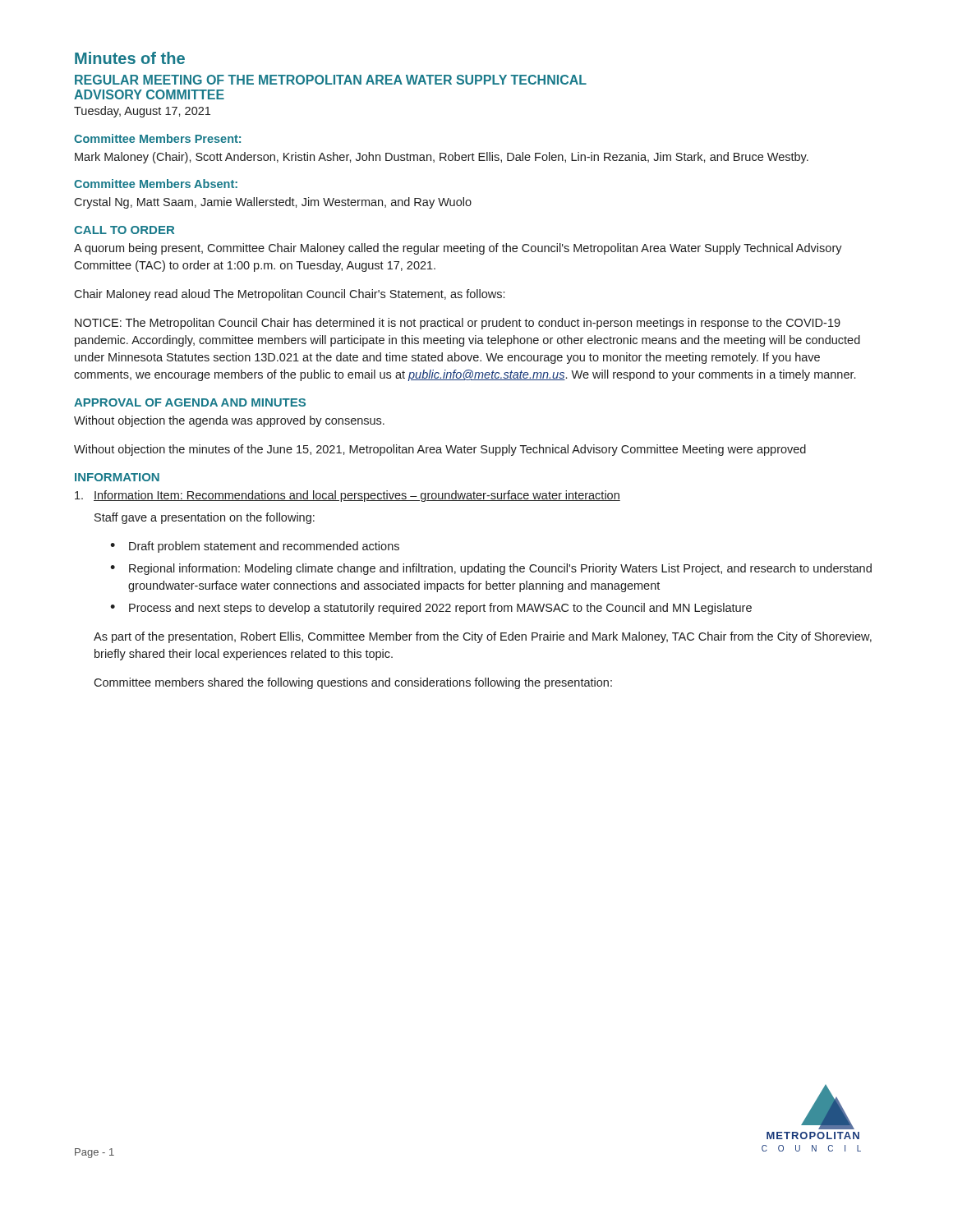
Task: Locate the region starting "Information Item: Recommendations and local perspectives –"
Action: click(476, 496)
